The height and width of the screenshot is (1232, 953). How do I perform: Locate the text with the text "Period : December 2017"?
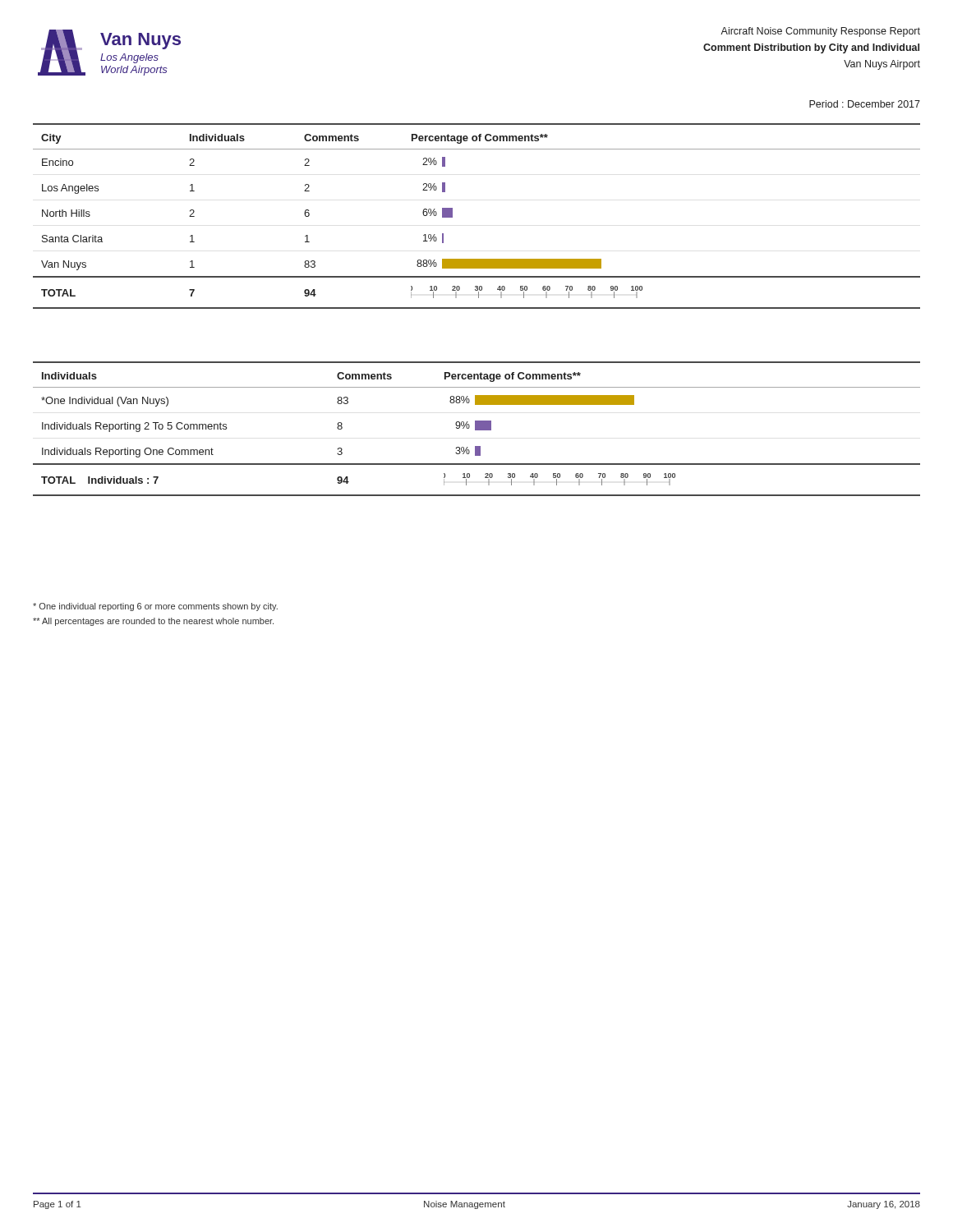(864, 104)
